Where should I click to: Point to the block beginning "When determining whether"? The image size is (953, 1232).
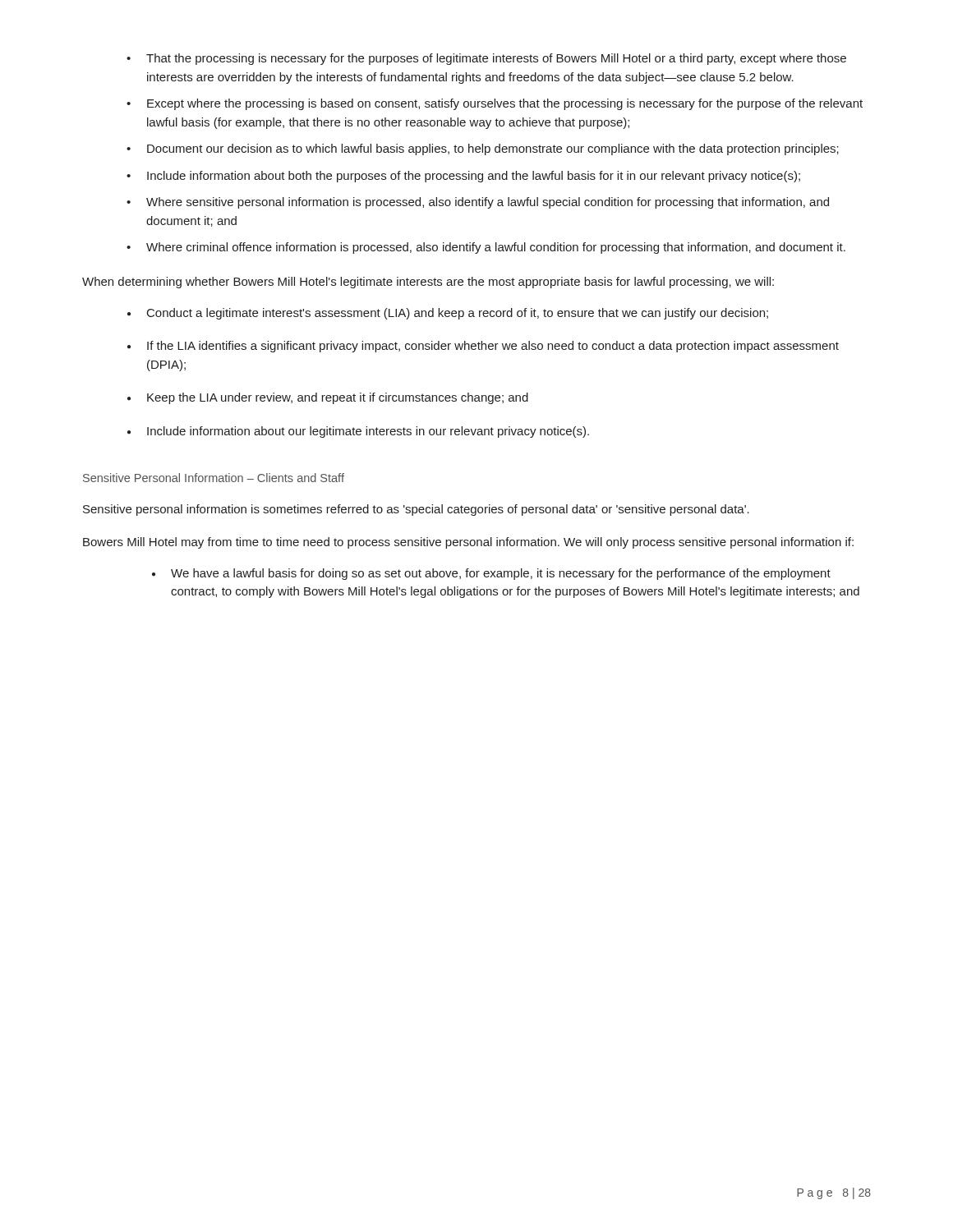[429, 281]
